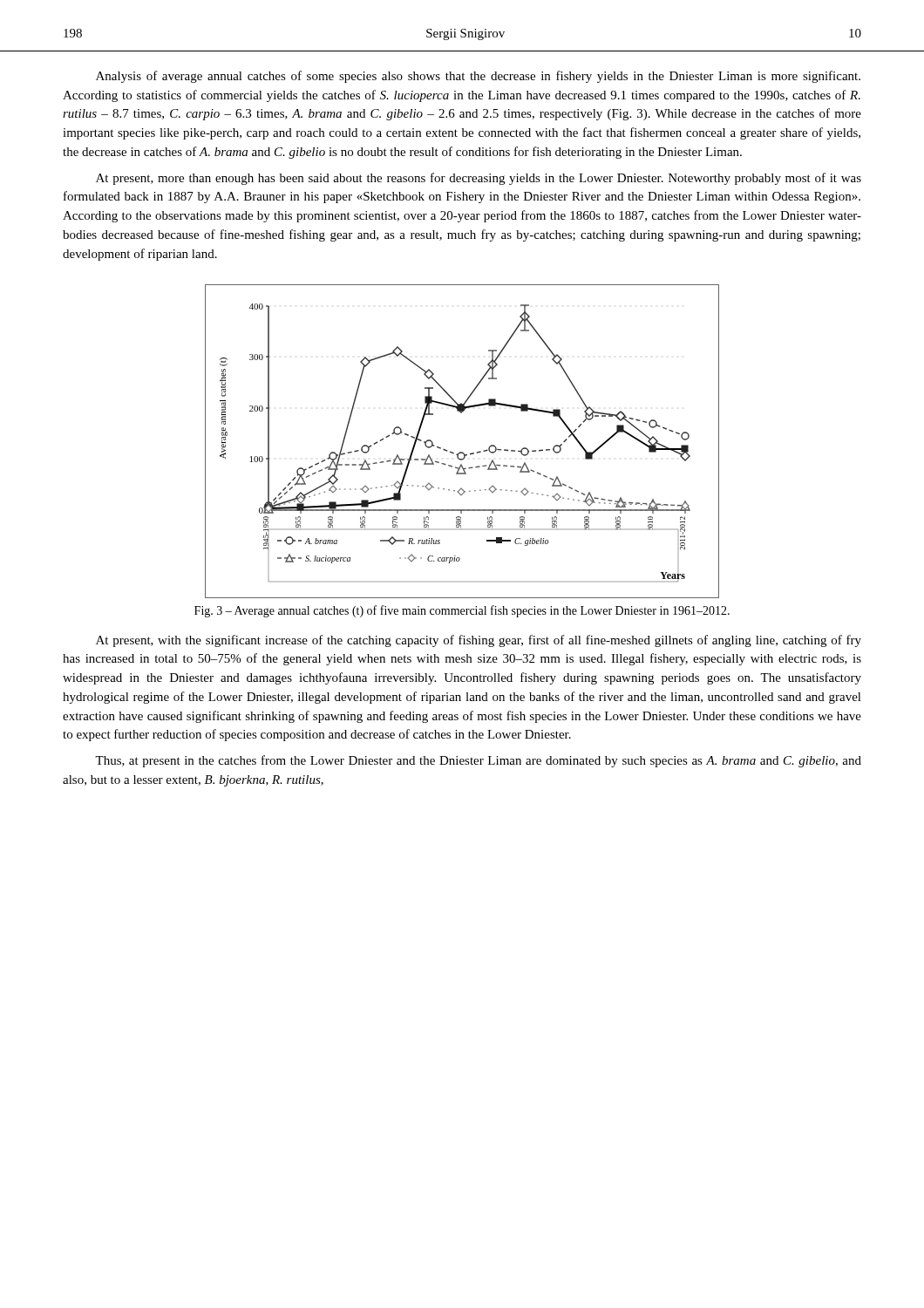
Task: Select the line chart
Action: [x=462, y=441]
